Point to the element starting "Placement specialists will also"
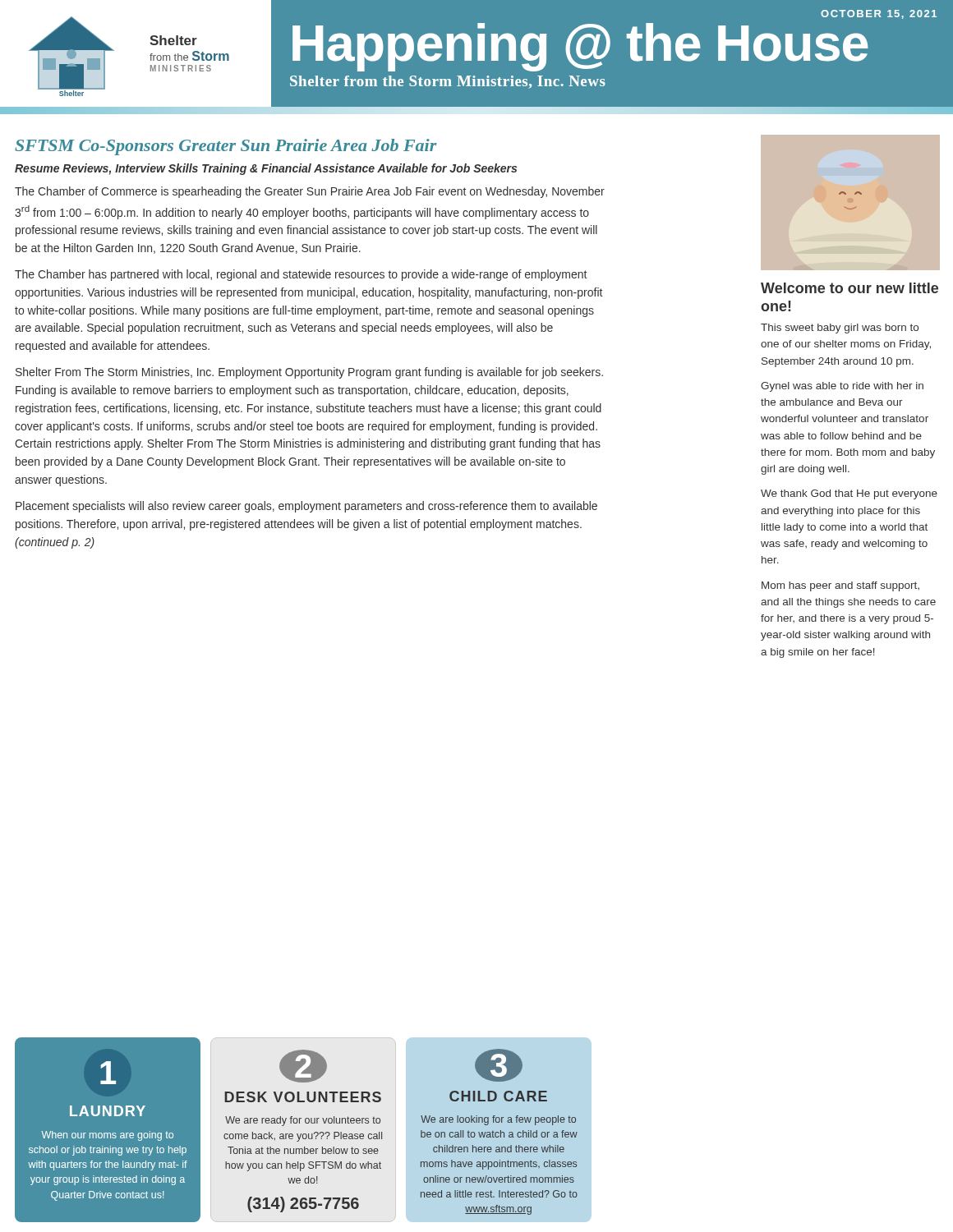The image size is (953, 1232). tap(306, 524)
